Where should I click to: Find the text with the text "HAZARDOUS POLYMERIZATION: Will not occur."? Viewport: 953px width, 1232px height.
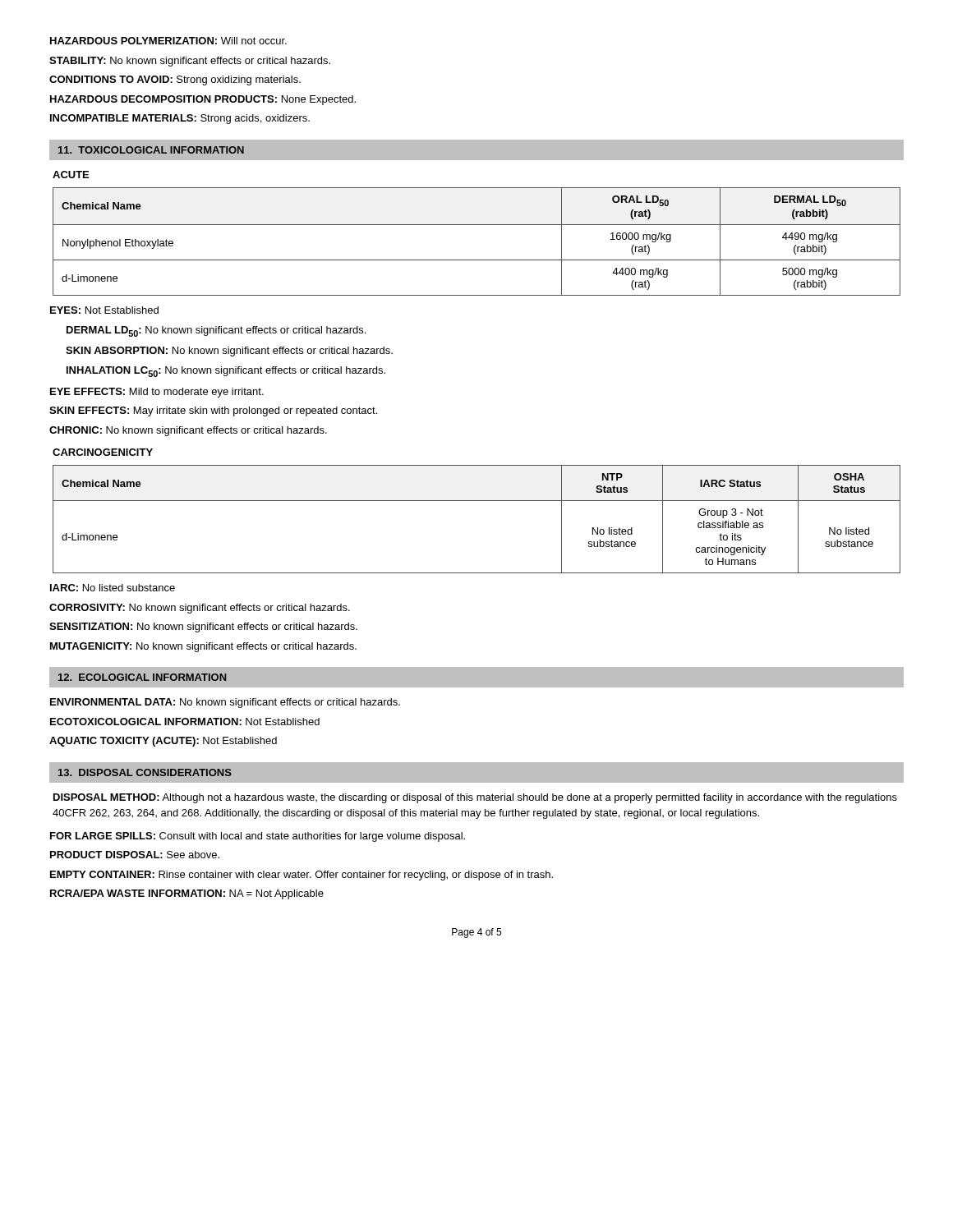(168, 41)
